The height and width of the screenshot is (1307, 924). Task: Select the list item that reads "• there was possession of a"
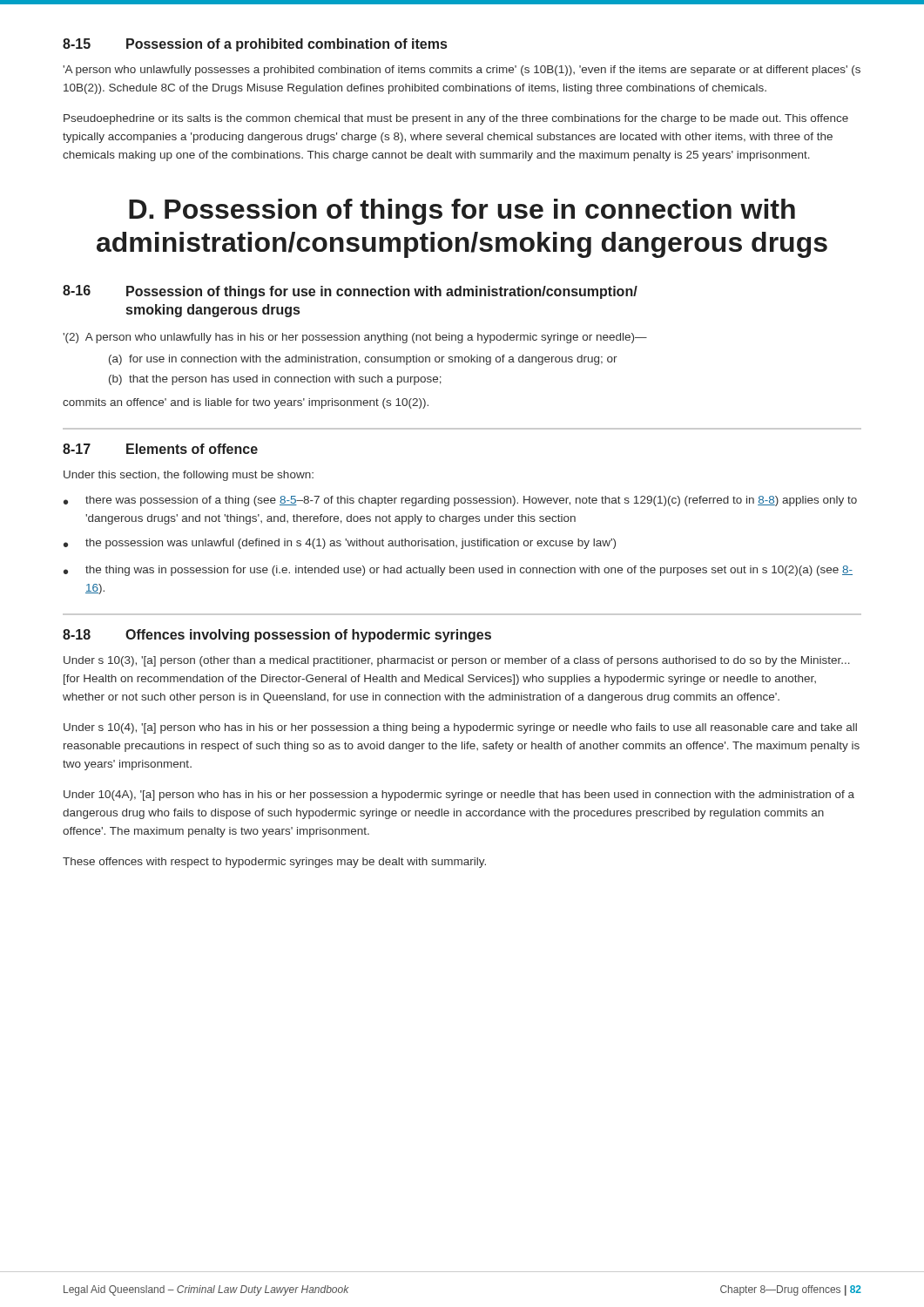pyautogui.click(x=462, y=509)
